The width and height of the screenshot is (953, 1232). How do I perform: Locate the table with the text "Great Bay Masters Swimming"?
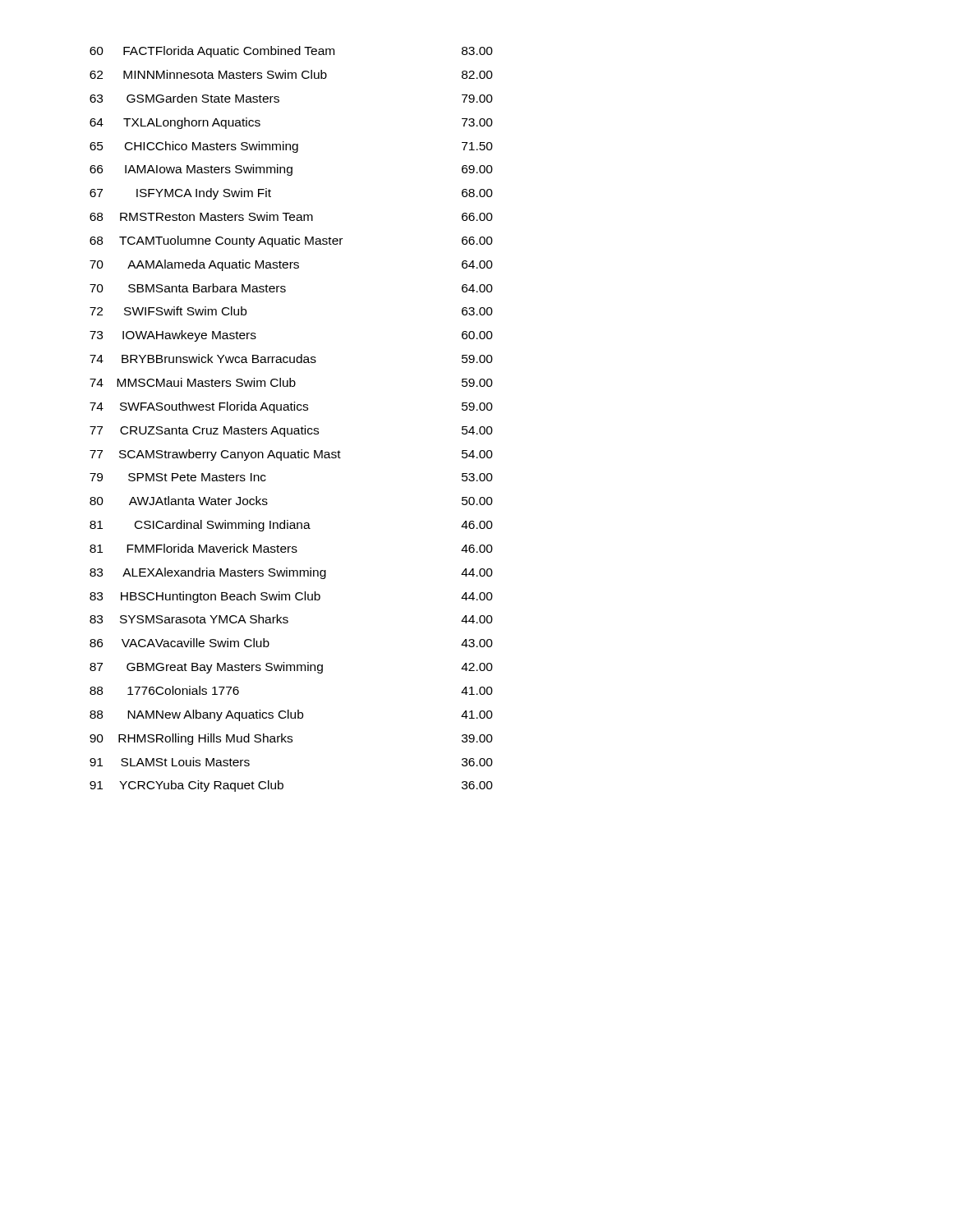279,418
